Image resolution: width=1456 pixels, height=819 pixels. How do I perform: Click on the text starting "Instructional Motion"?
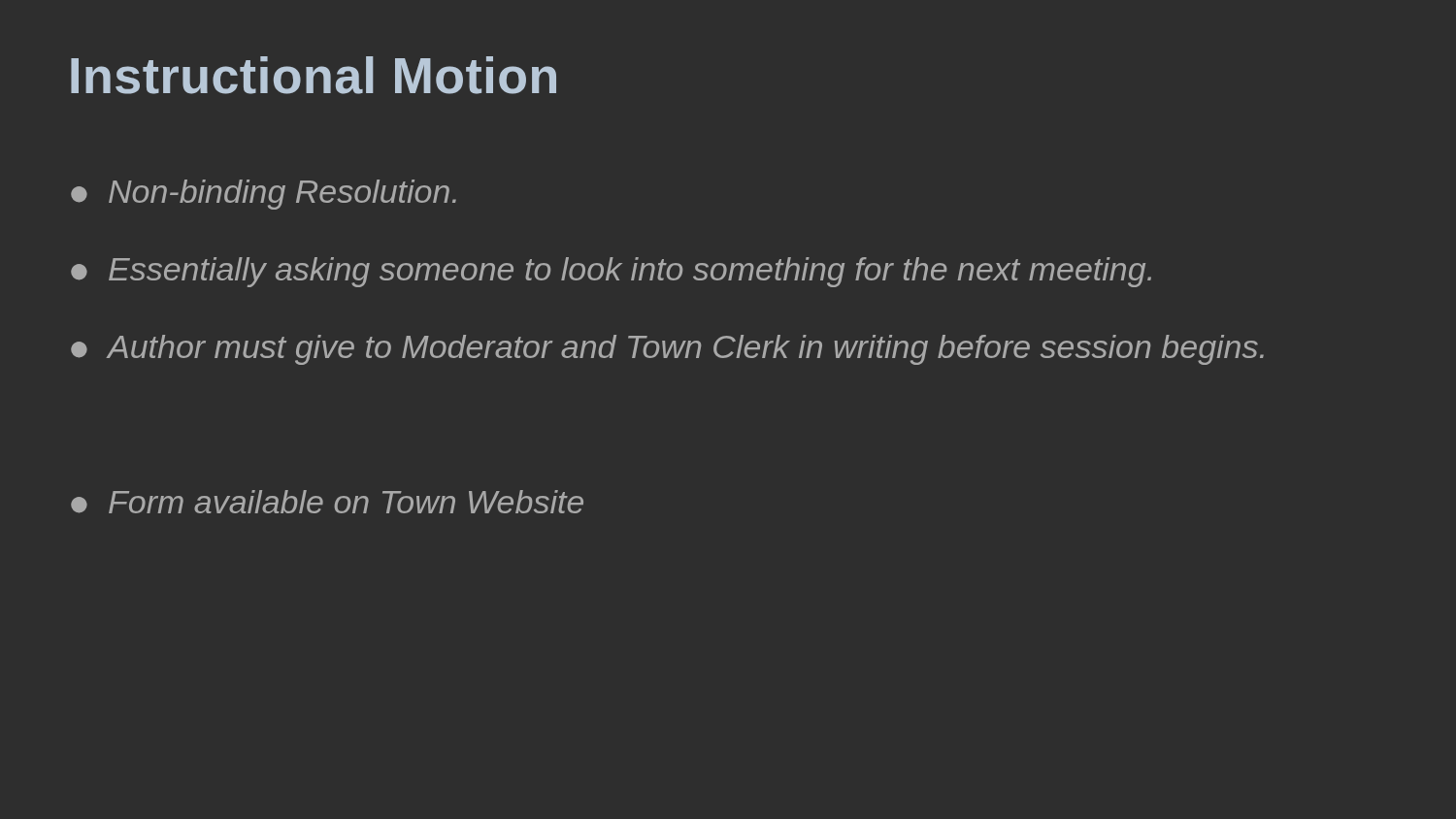(314, 76)
